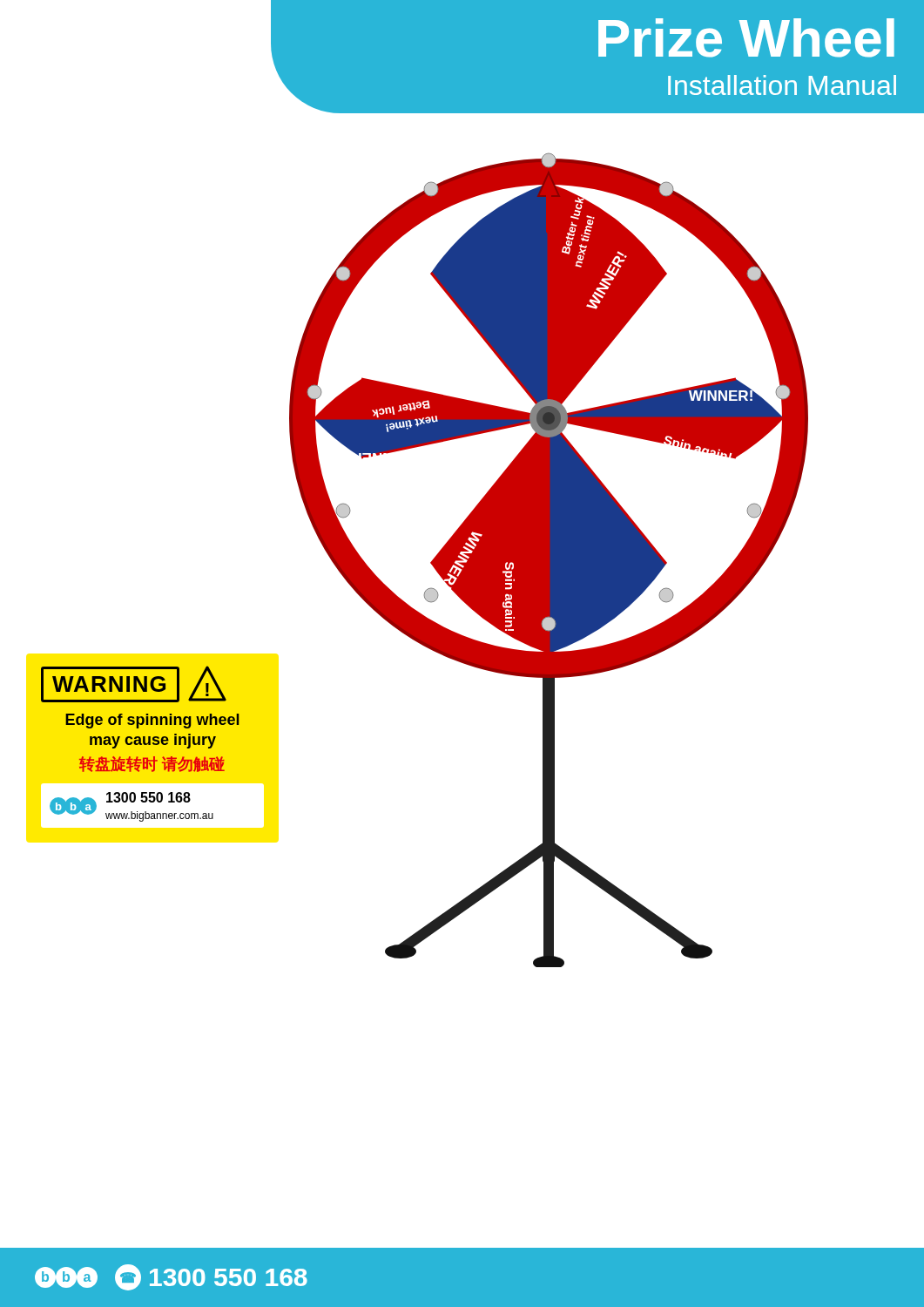The height and width of the screenshot is (1307, 924).
Task: Select the infographic
Action: (152, 748)
